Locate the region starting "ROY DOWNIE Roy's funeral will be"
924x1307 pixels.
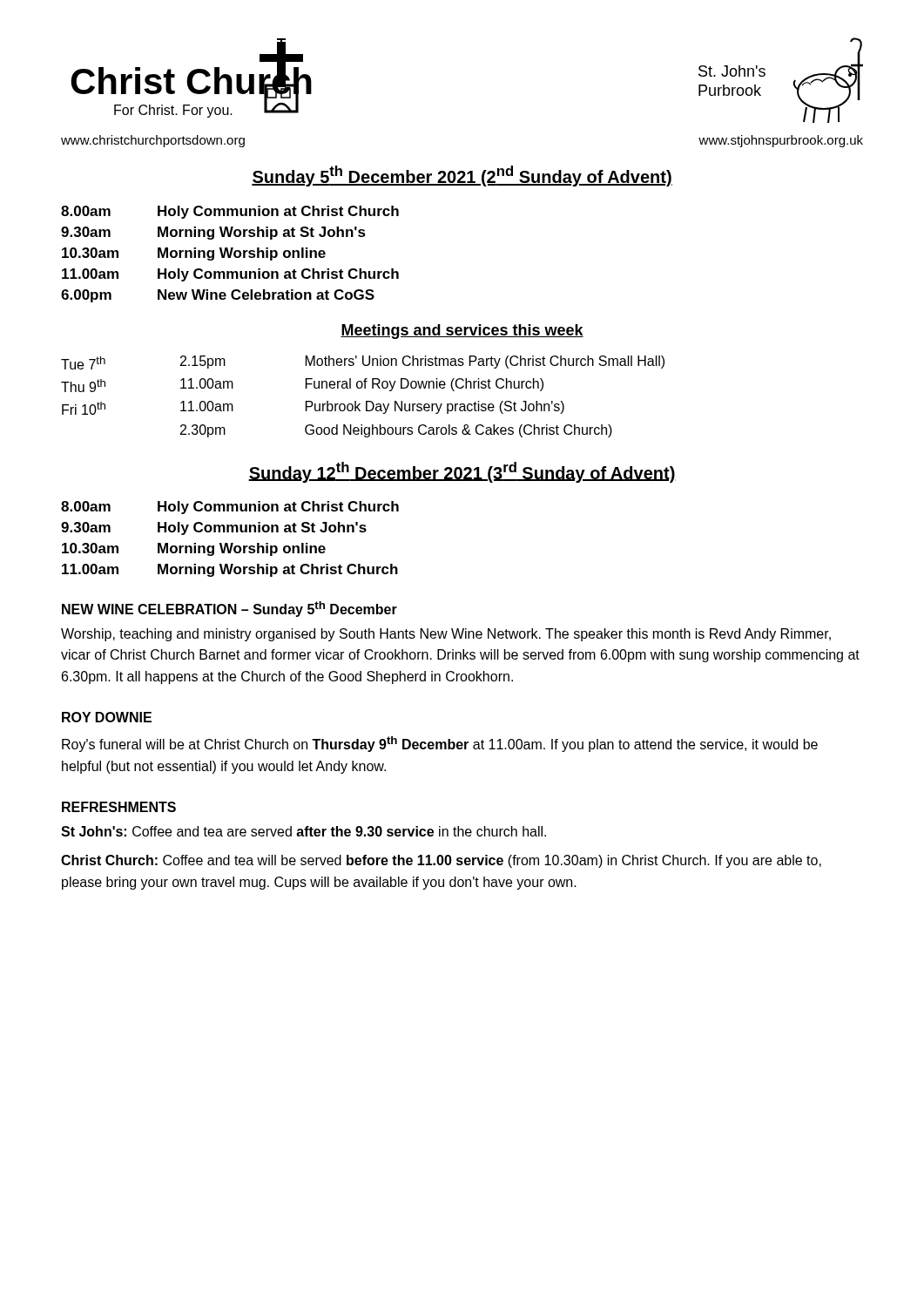point(462,743)
